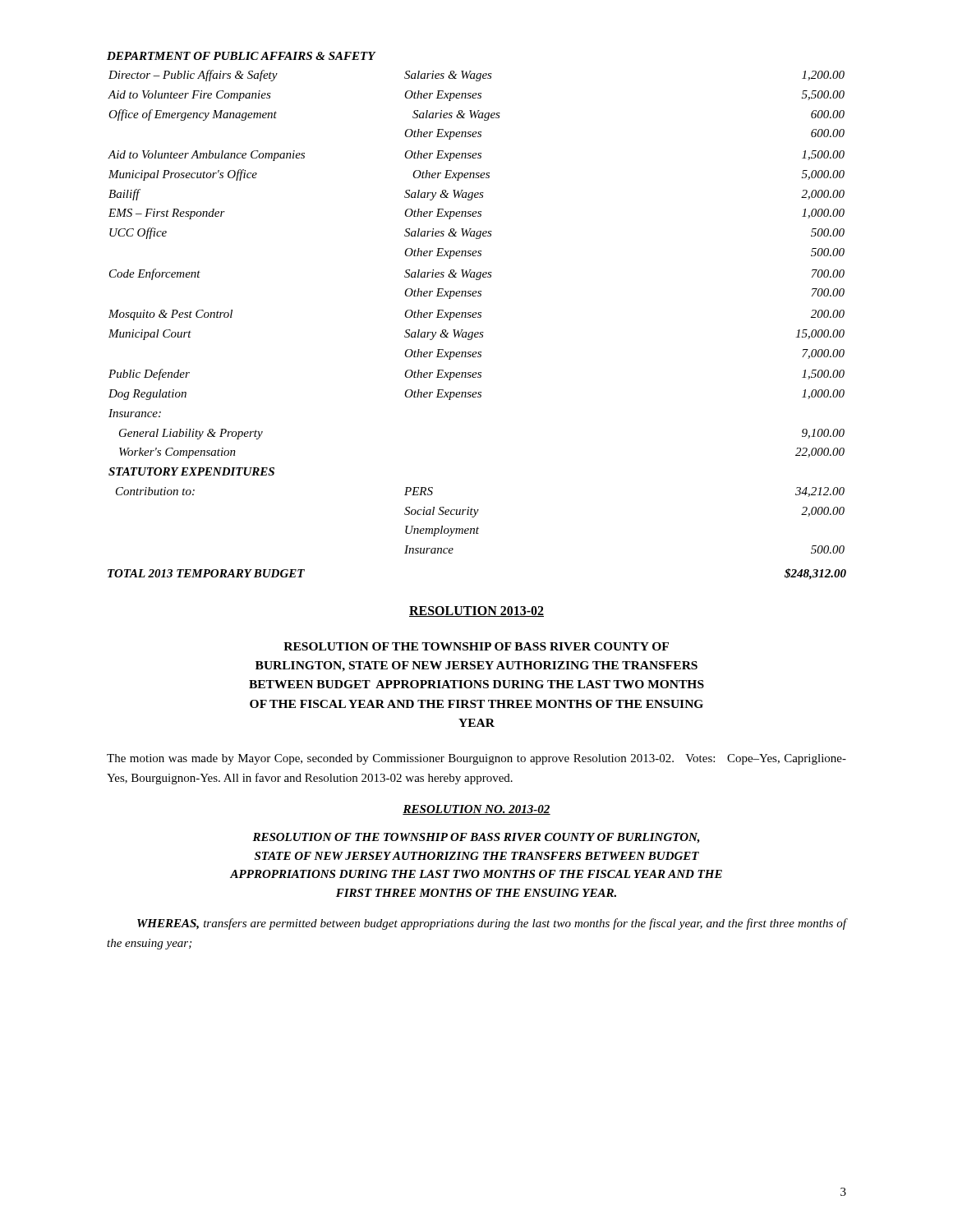Find the block on this page that starts "The motion was made by Mayor"

(476, 768)
